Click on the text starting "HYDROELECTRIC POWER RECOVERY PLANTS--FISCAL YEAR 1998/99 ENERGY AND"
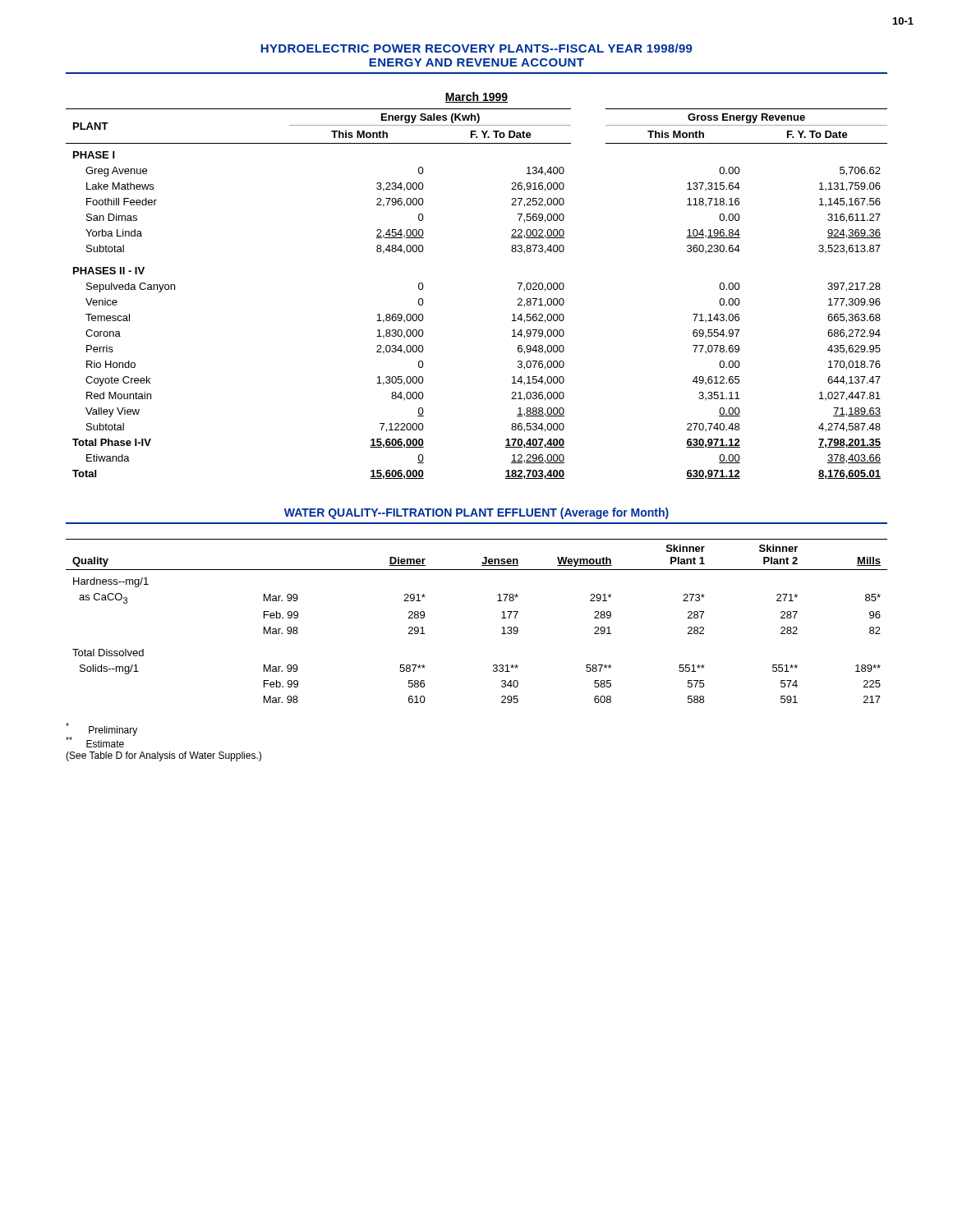 coord(476,57)
